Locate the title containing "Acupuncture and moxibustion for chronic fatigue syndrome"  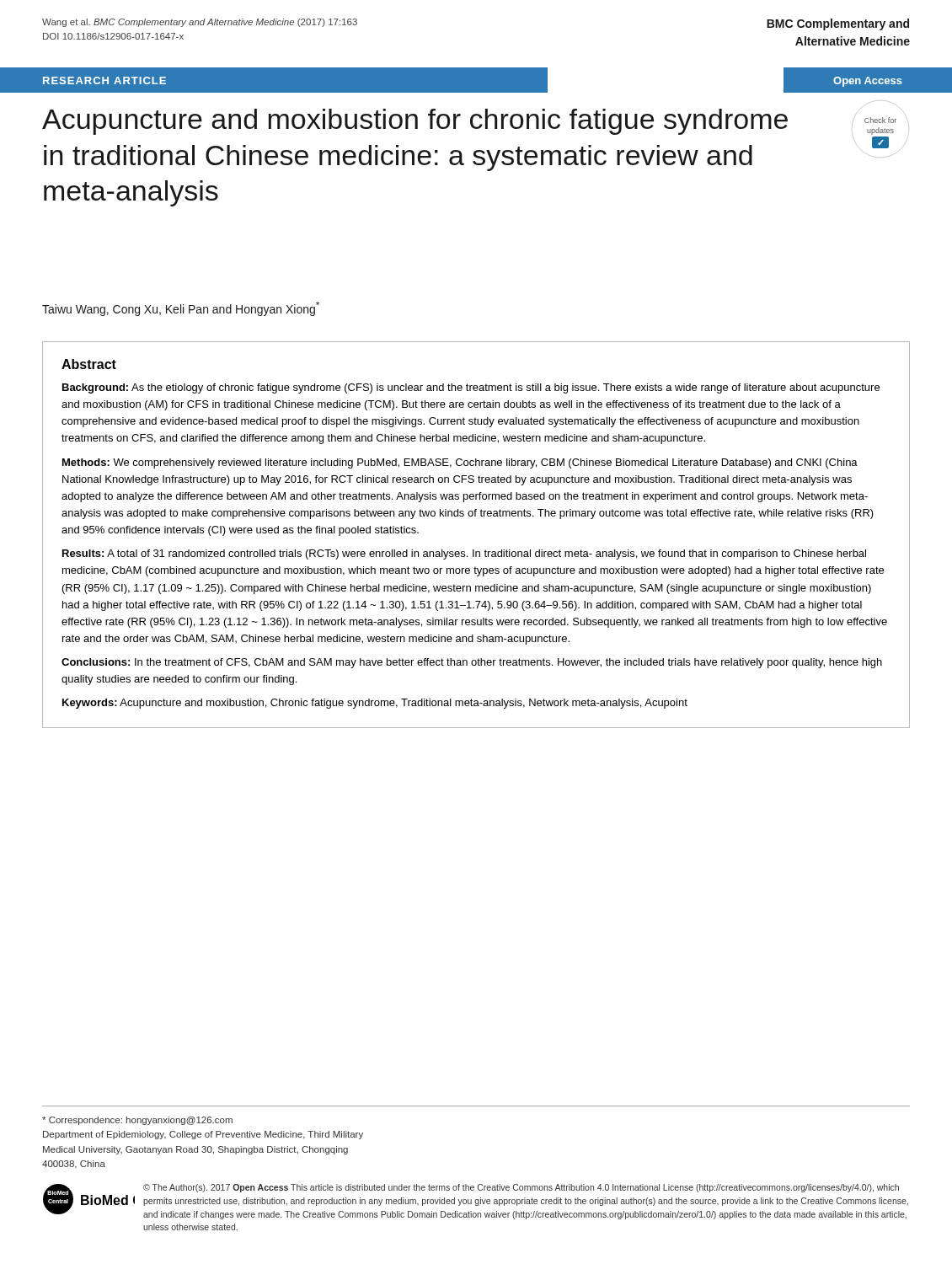(416, 155)
